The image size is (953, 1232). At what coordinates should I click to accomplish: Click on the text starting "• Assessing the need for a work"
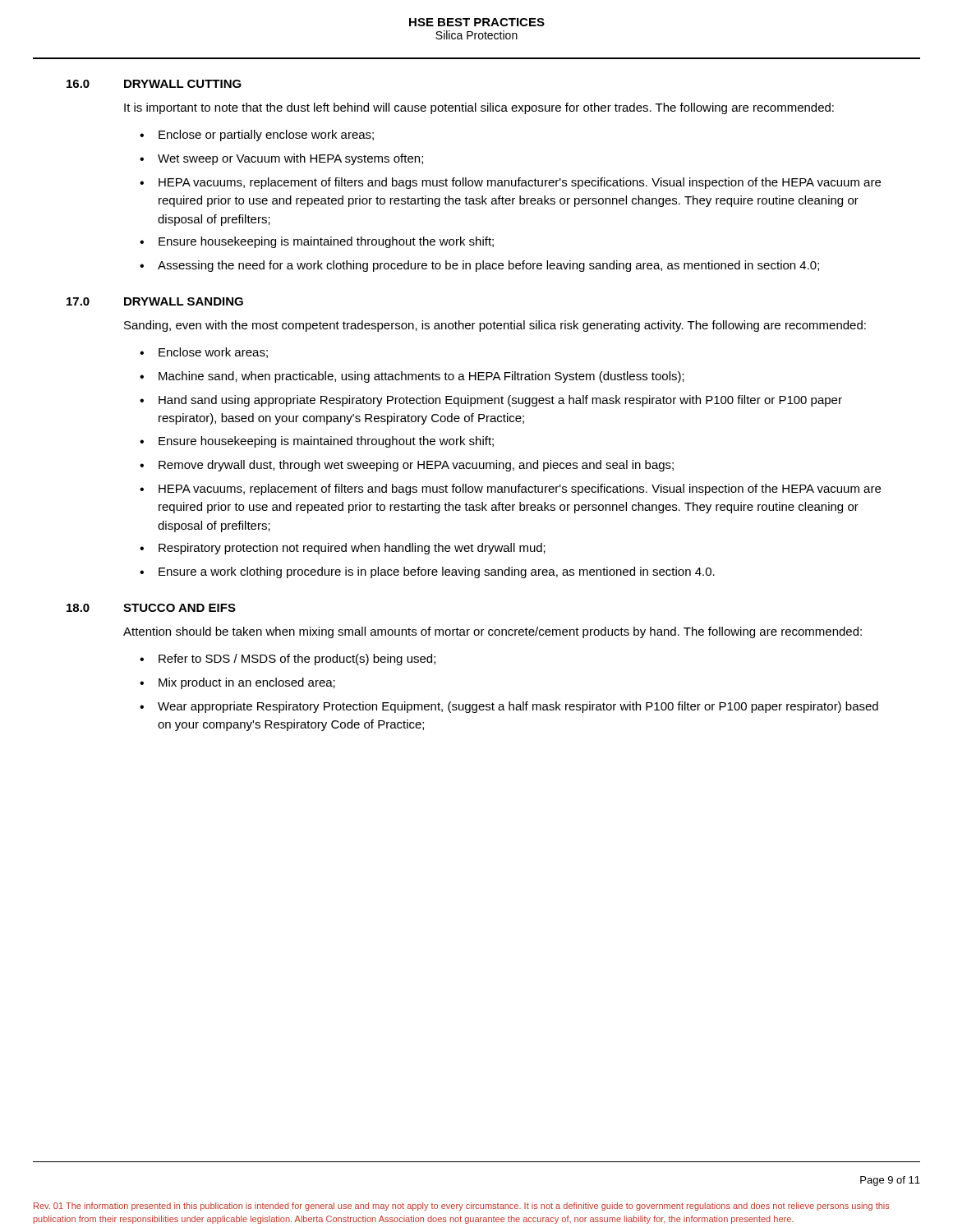point(513,266)
